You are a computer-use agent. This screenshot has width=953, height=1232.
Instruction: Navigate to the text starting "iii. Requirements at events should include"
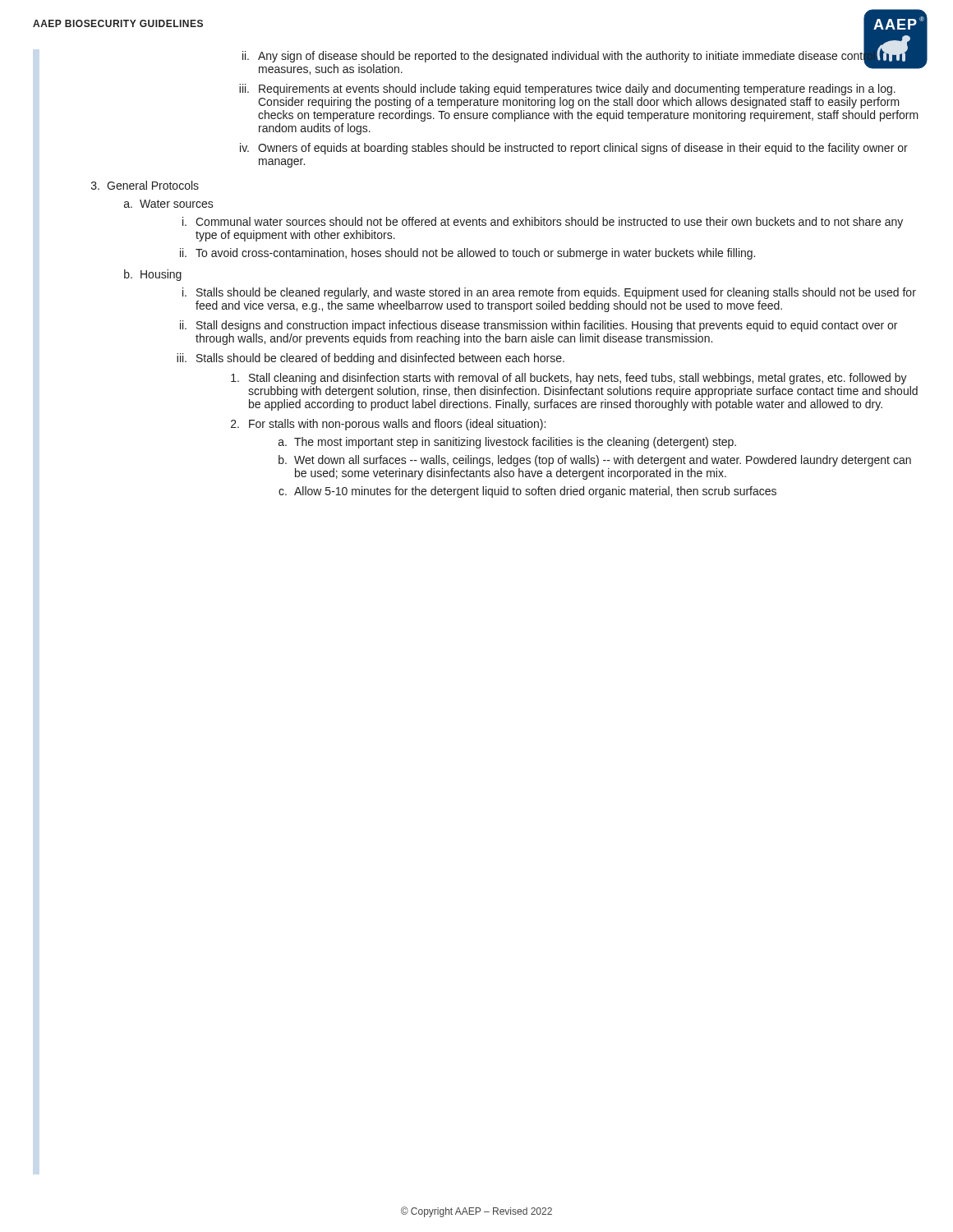[x=570, y=108]
